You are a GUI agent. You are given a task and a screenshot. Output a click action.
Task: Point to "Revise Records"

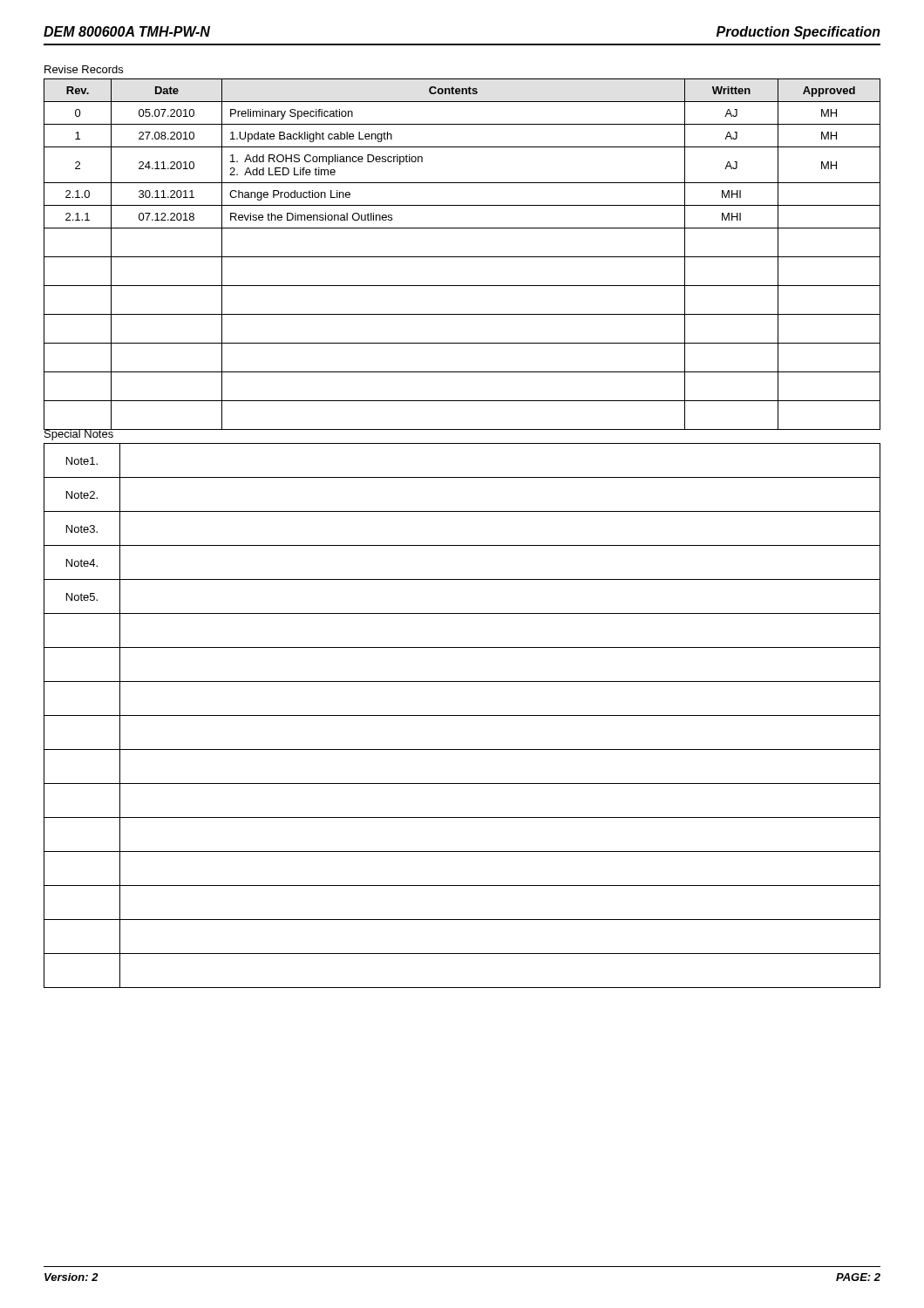(84, 69)
